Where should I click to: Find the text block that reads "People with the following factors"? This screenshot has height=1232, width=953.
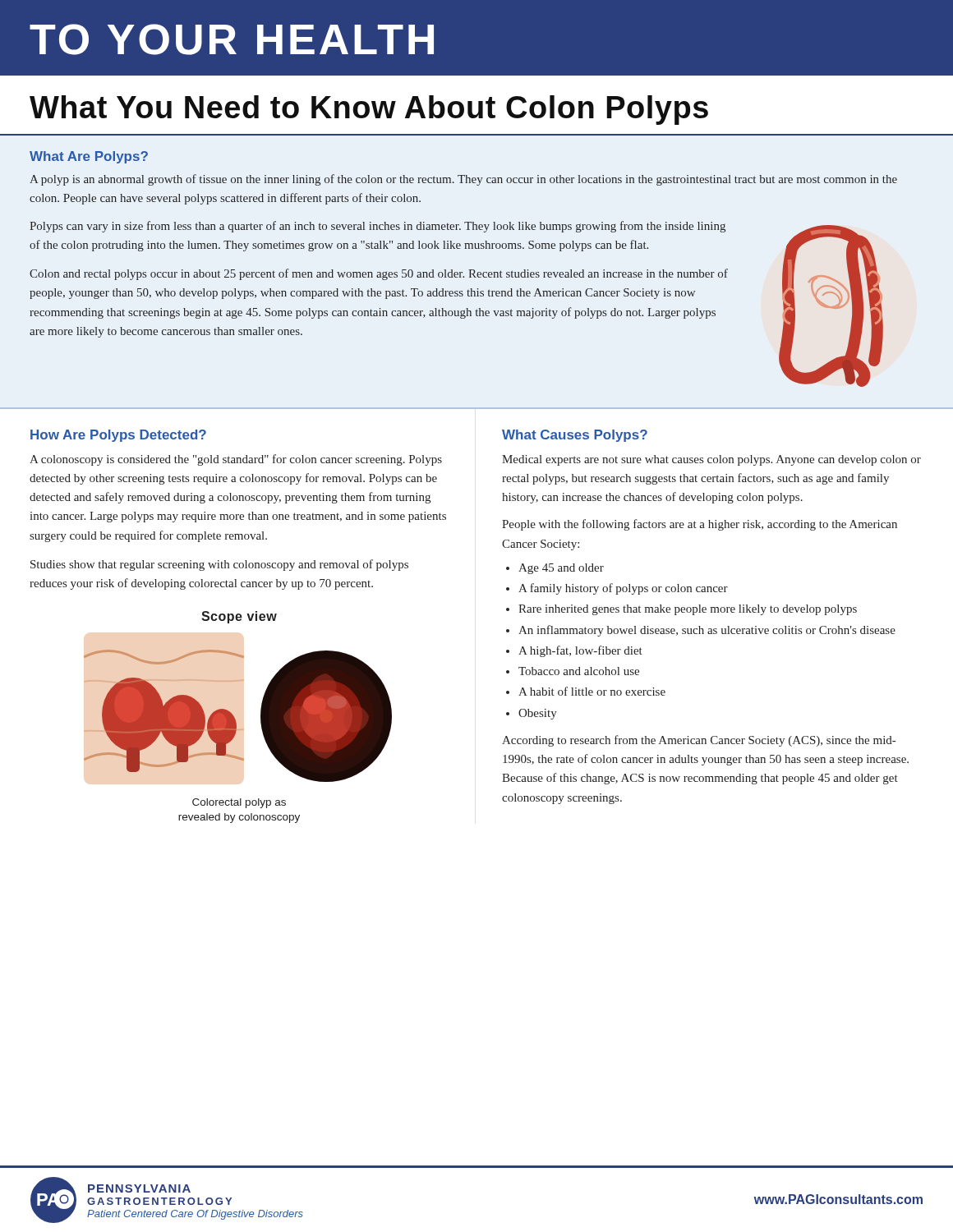711,534
